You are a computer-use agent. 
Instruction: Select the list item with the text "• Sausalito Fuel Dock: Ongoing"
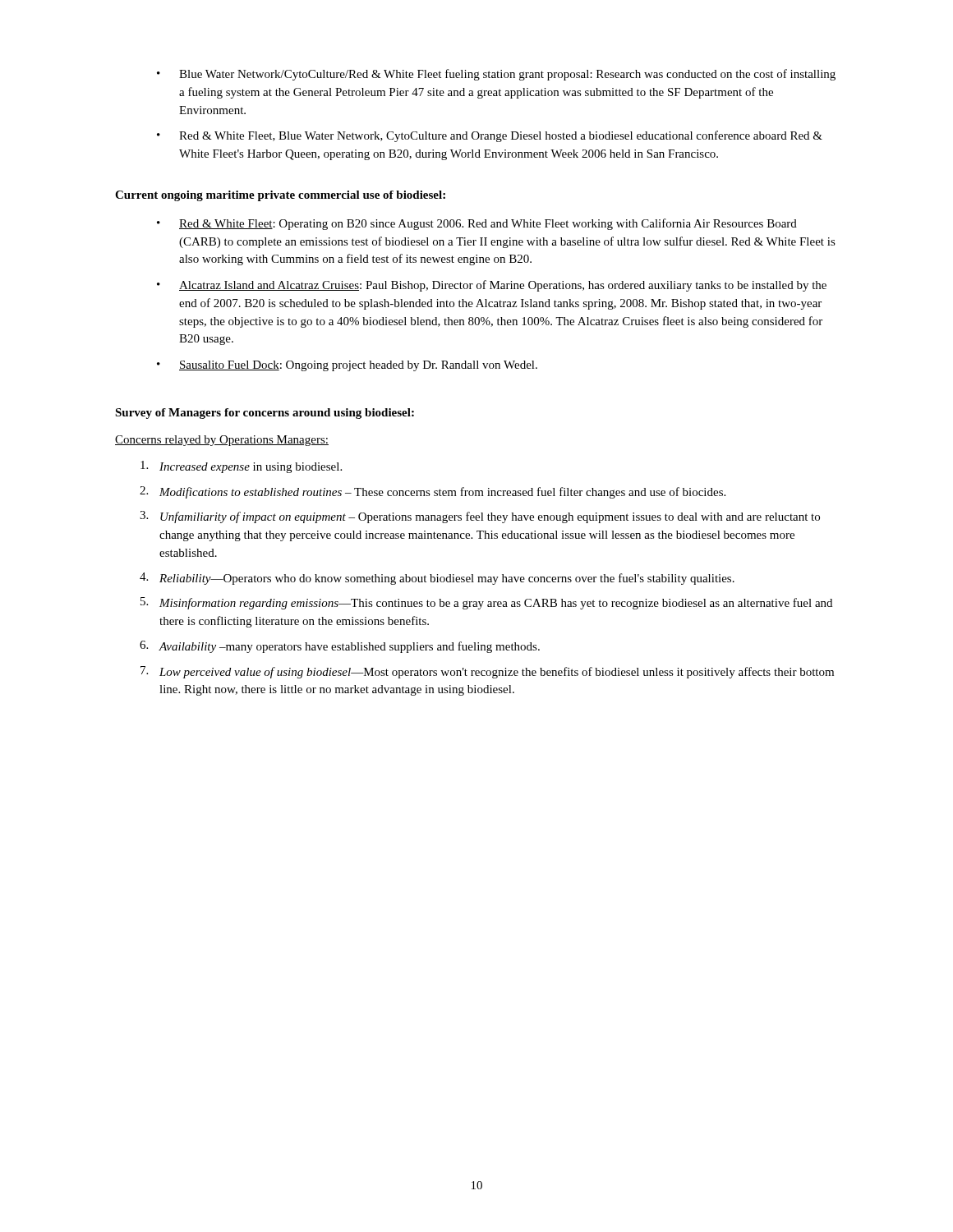click(497, 365)
